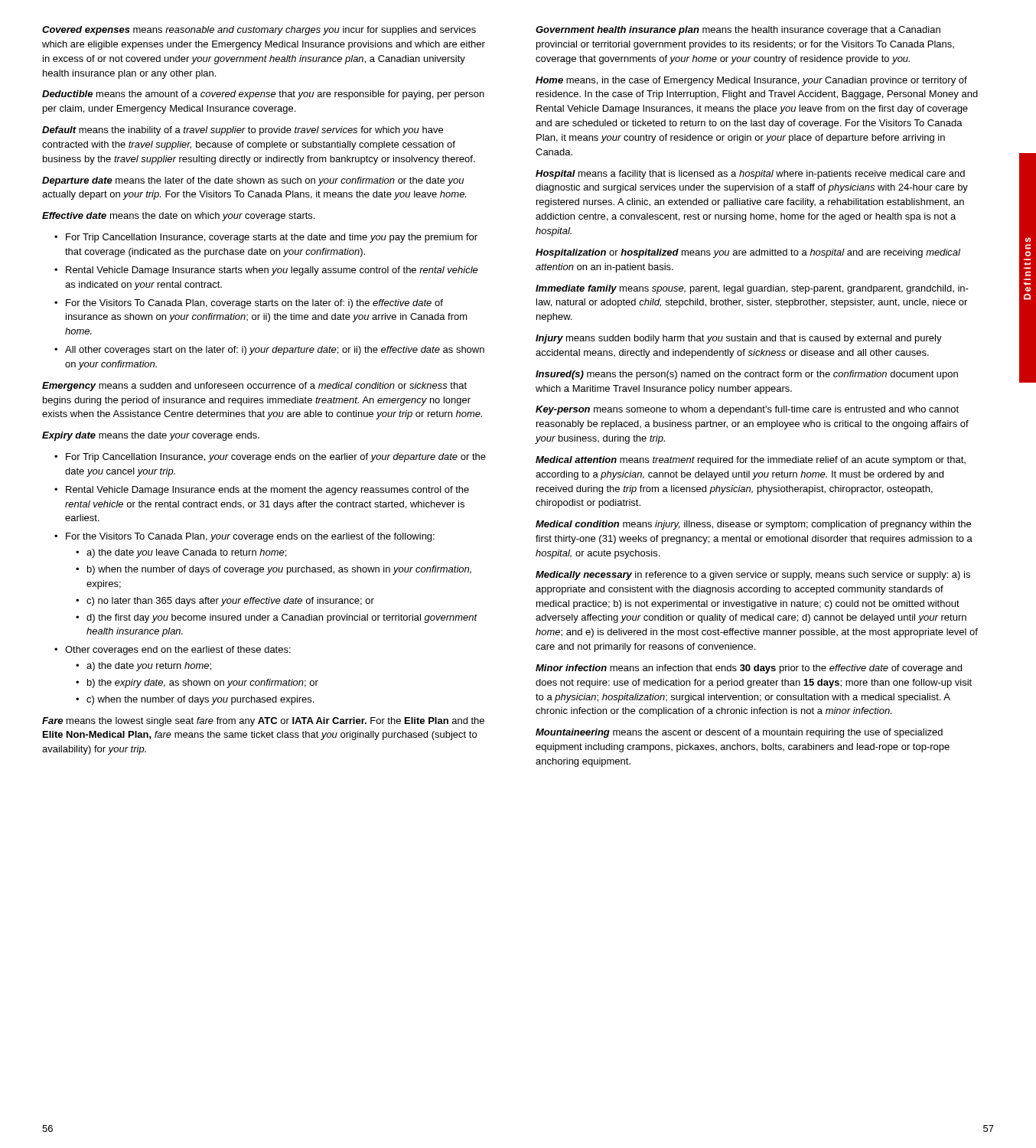The width and height of the screenshot is (1036, 1148).
Task: Locate the list item with the text "For Trip Cancellation Insurance, your coverage ends on"
Action: click(x=275, y=464)
